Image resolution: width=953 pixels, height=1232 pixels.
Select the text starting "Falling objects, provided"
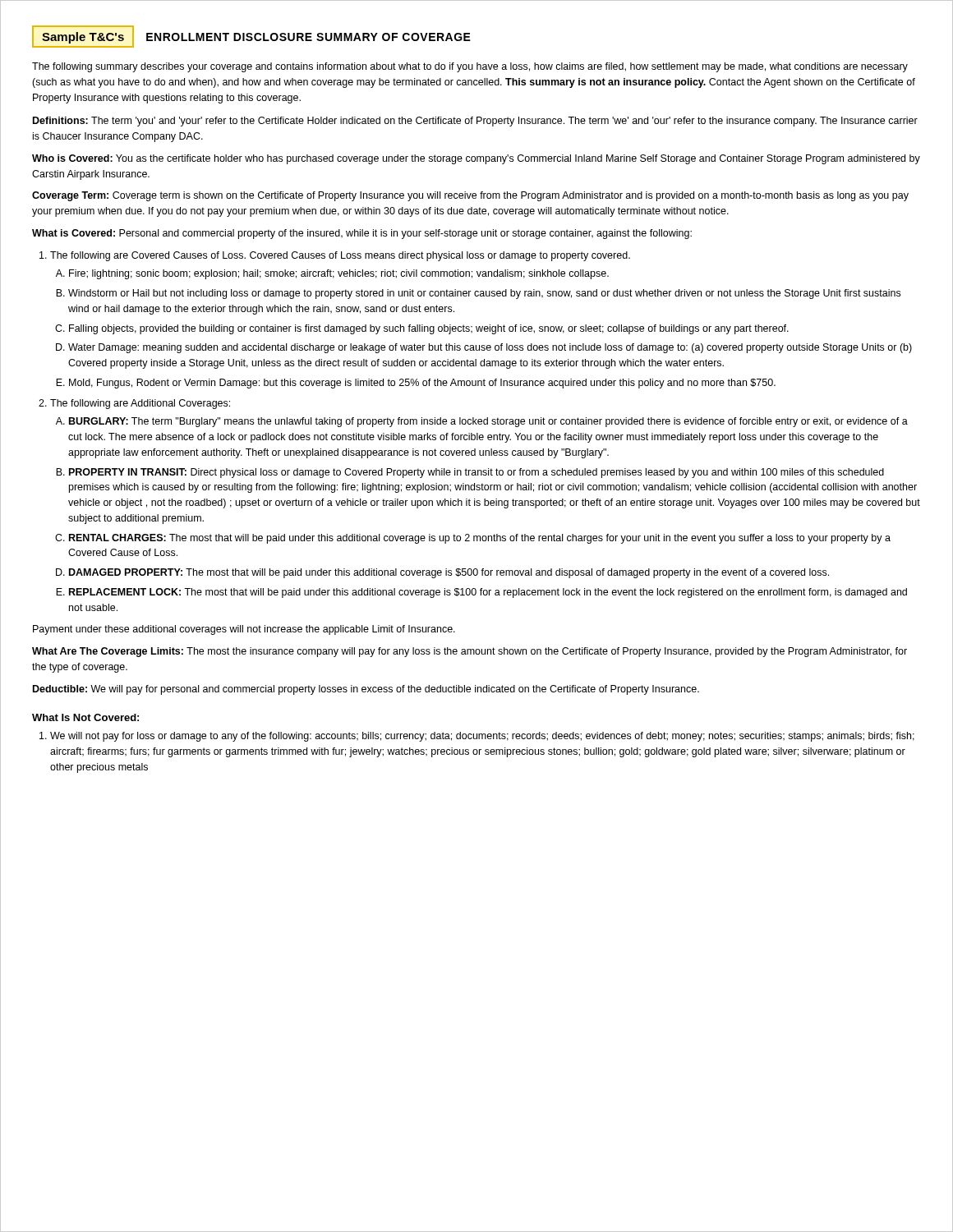[x=429, y=328]
